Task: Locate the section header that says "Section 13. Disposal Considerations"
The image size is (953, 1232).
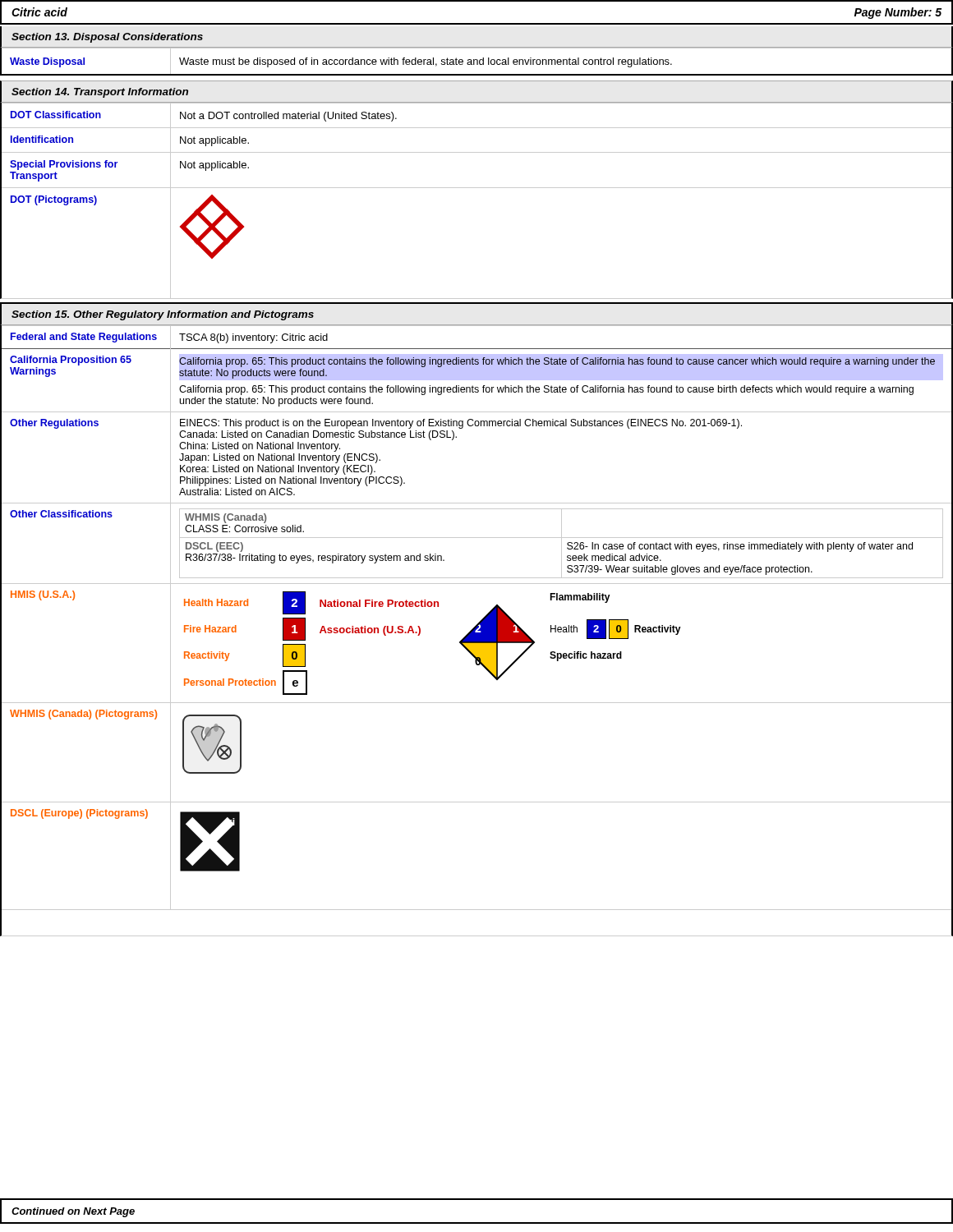Action: [107, 37]
